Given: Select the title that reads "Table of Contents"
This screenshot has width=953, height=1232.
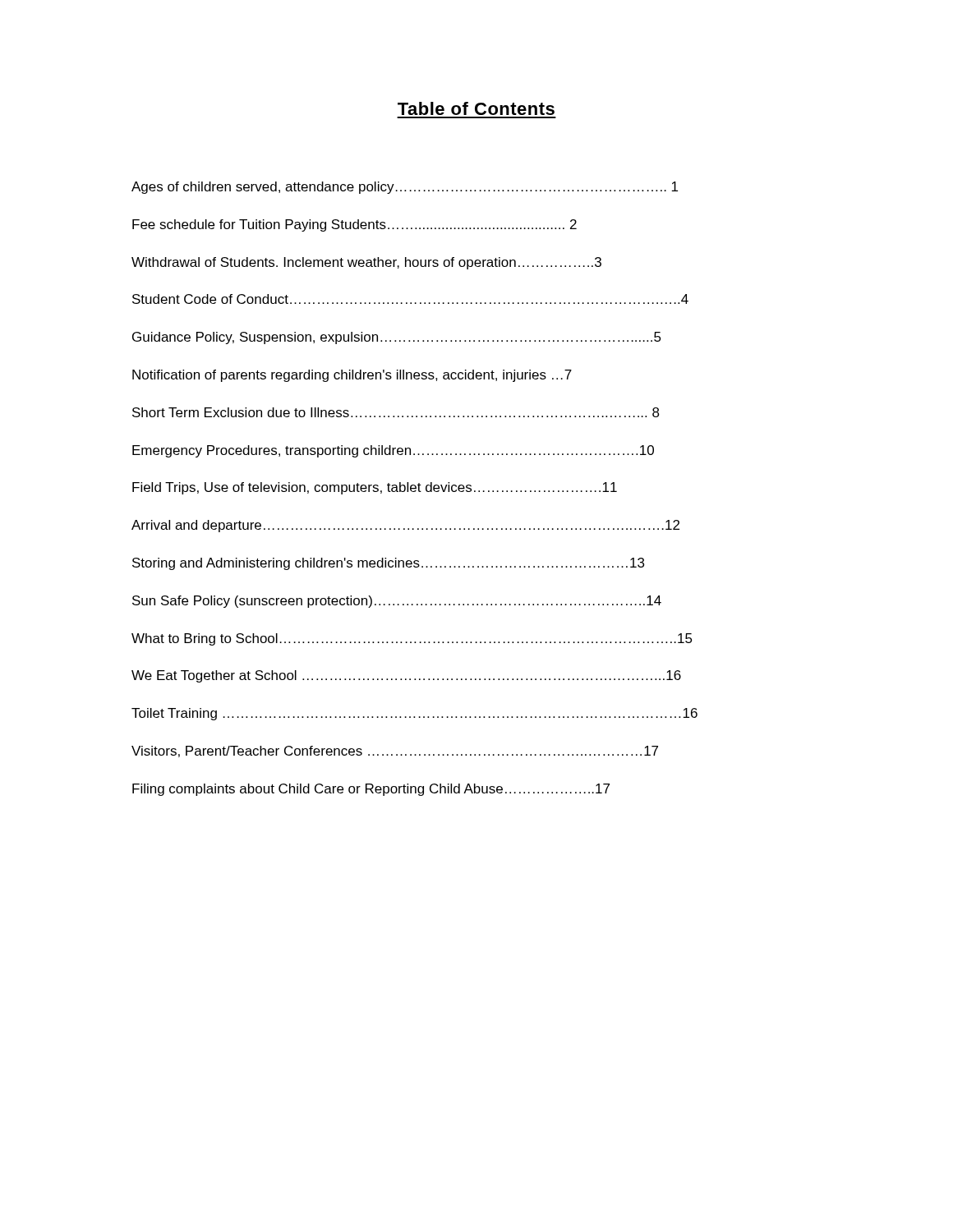Looking at the screenshot, I should pos(476,109).
